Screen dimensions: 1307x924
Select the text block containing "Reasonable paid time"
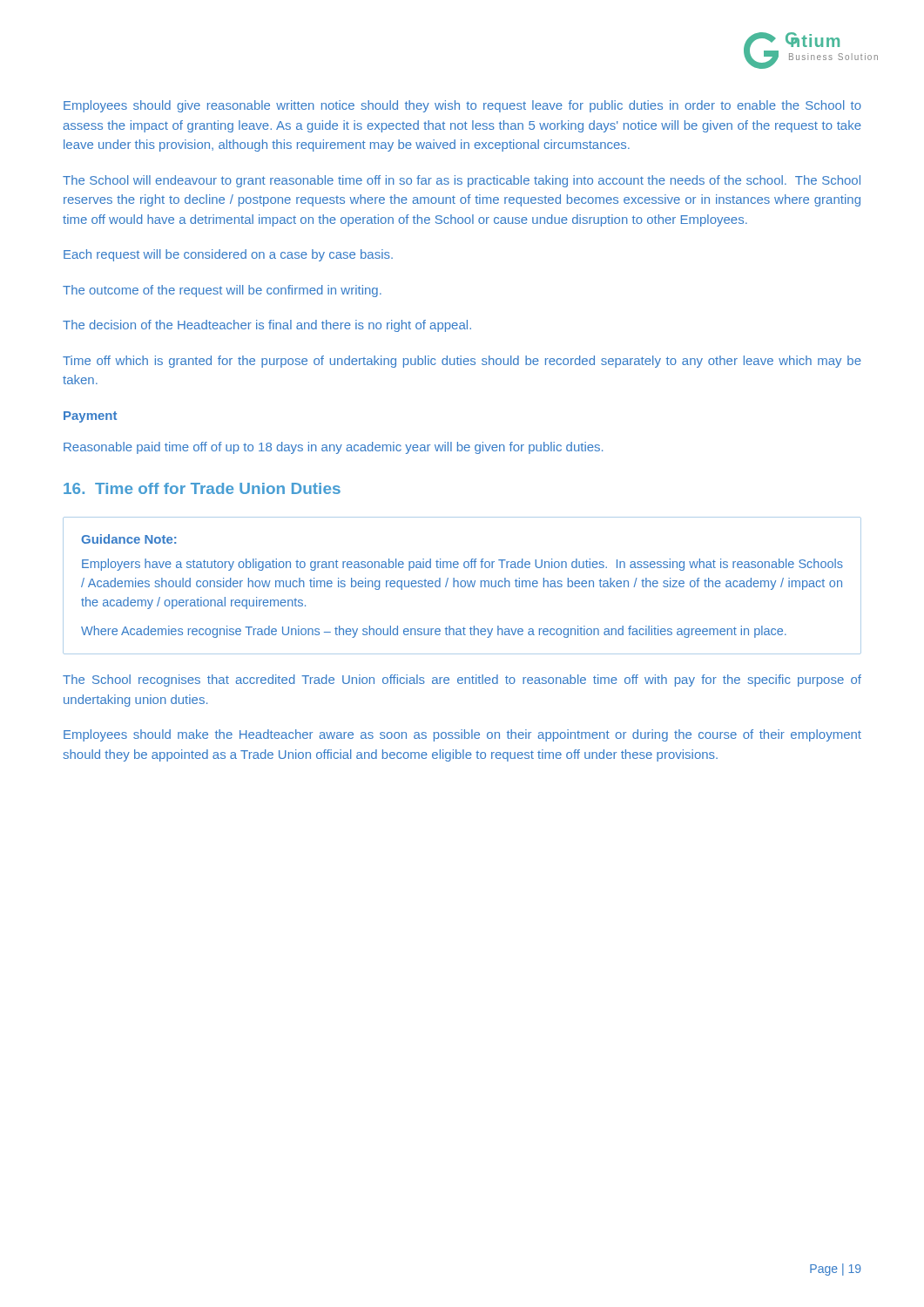(462, 447)
